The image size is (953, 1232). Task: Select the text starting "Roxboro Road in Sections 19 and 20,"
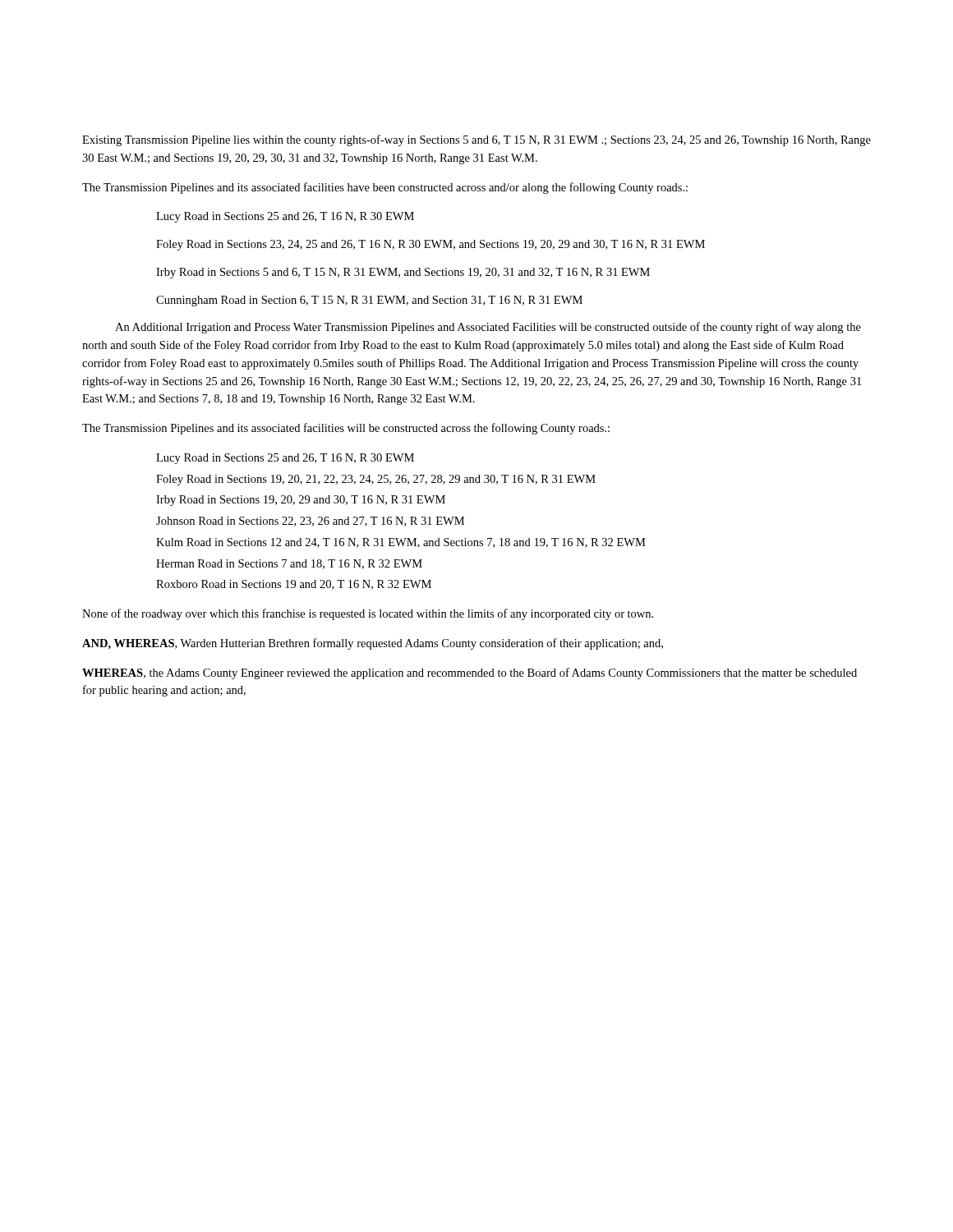294,584
